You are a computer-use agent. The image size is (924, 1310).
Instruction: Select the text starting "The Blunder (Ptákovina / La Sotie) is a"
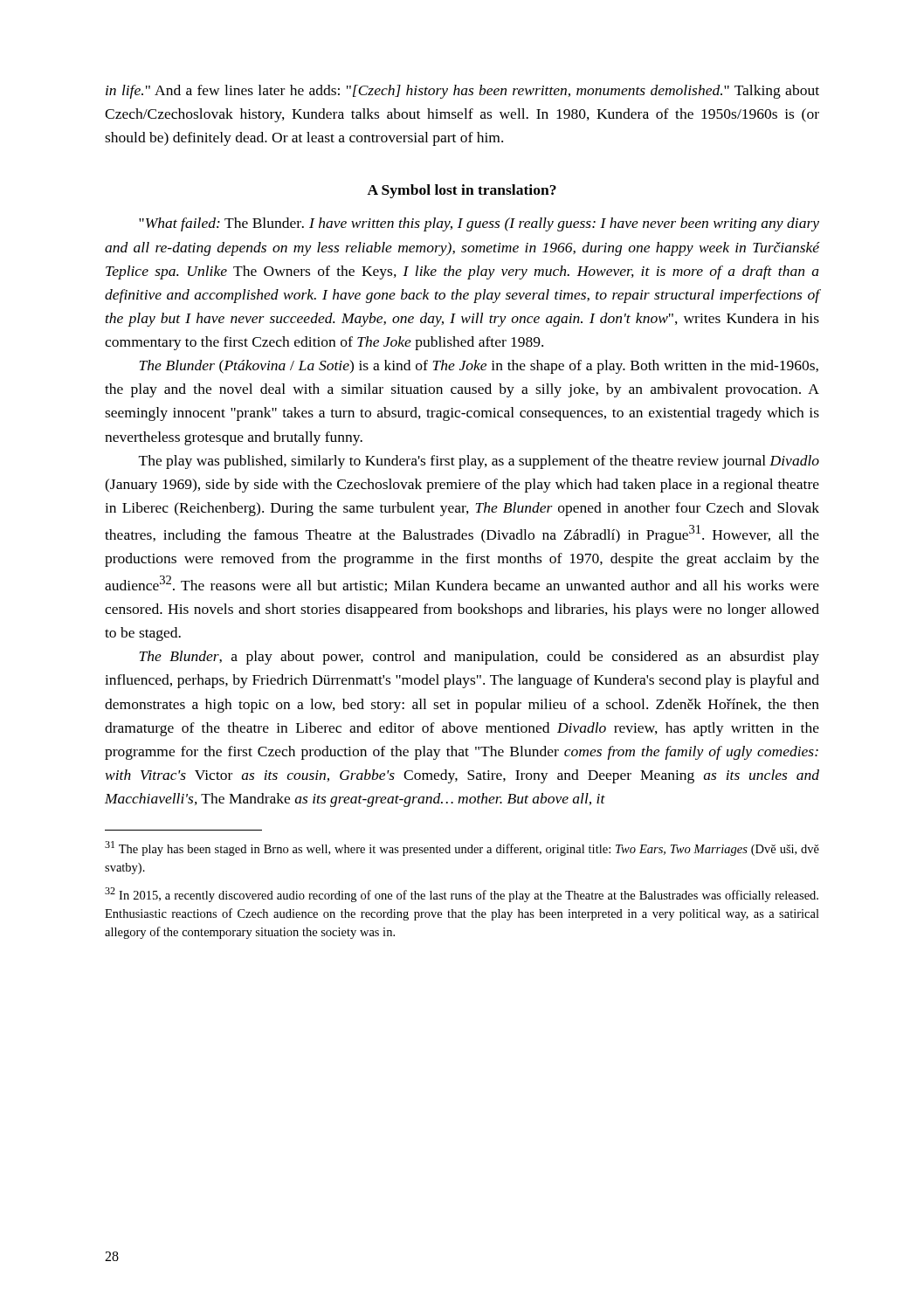tap(462, 401)
